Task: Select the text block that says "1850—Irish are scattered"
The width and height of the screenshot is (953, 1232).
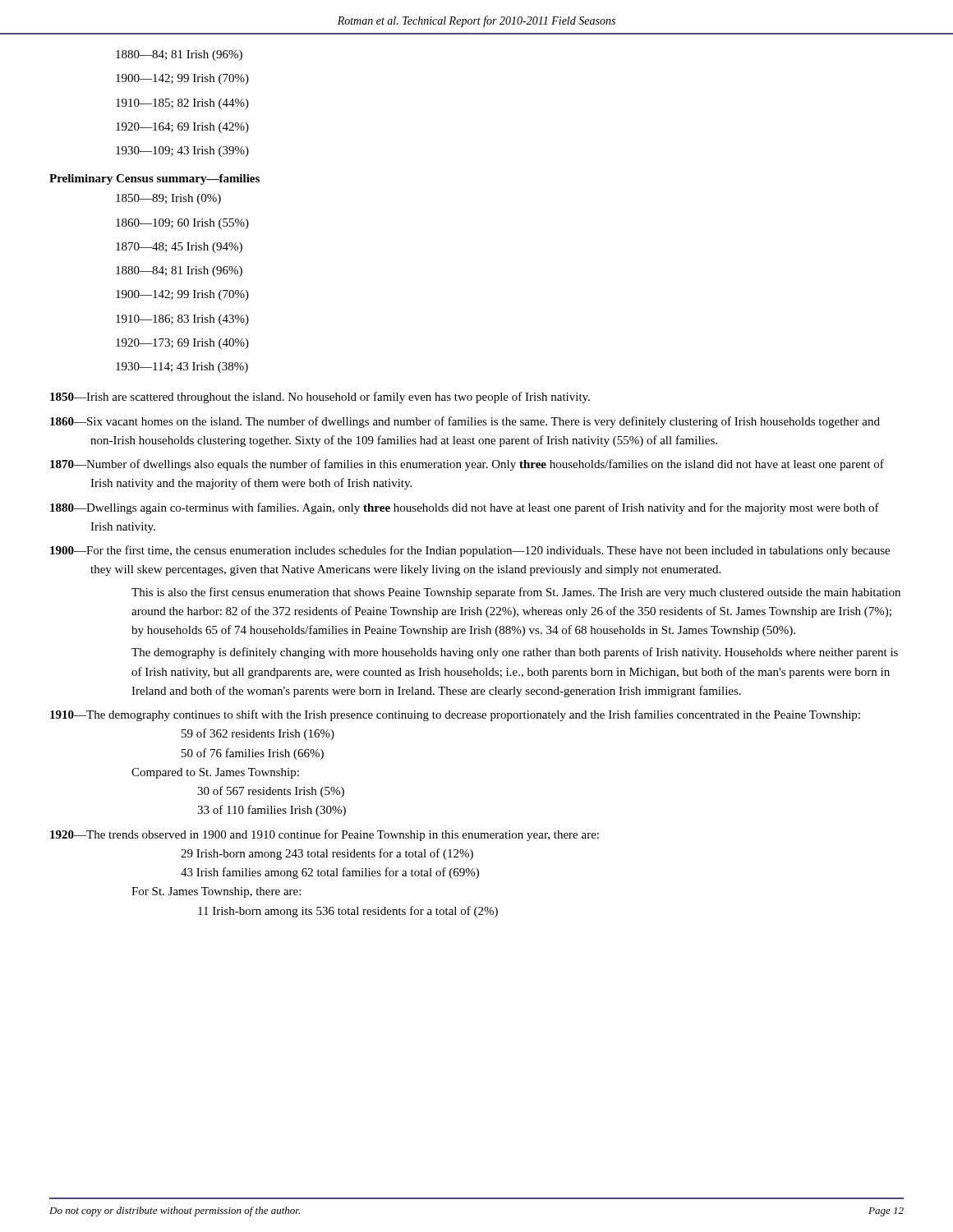Action: click(320, 397)
